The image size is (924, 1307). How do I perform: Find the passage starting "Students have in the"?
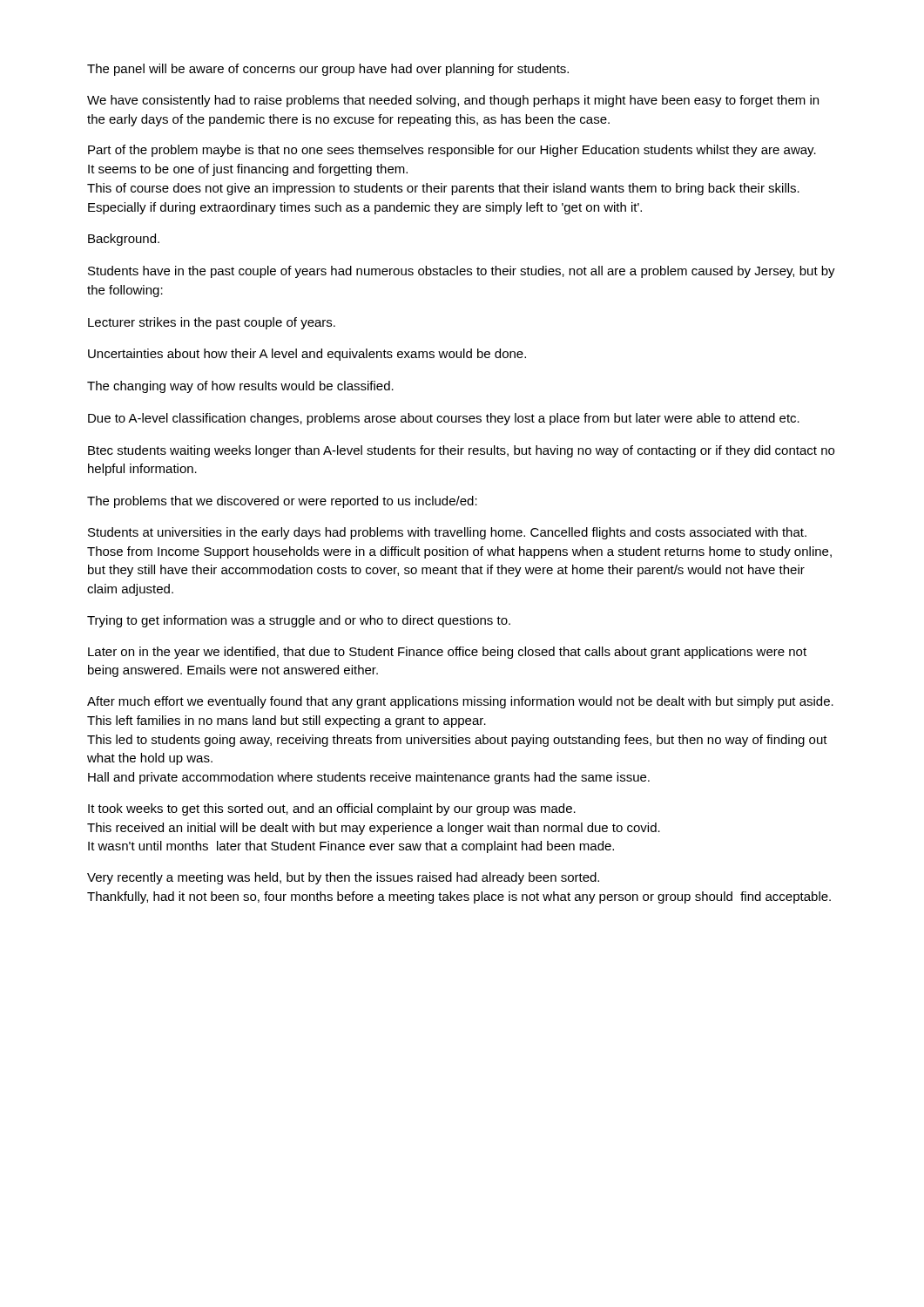coord(462,280)
